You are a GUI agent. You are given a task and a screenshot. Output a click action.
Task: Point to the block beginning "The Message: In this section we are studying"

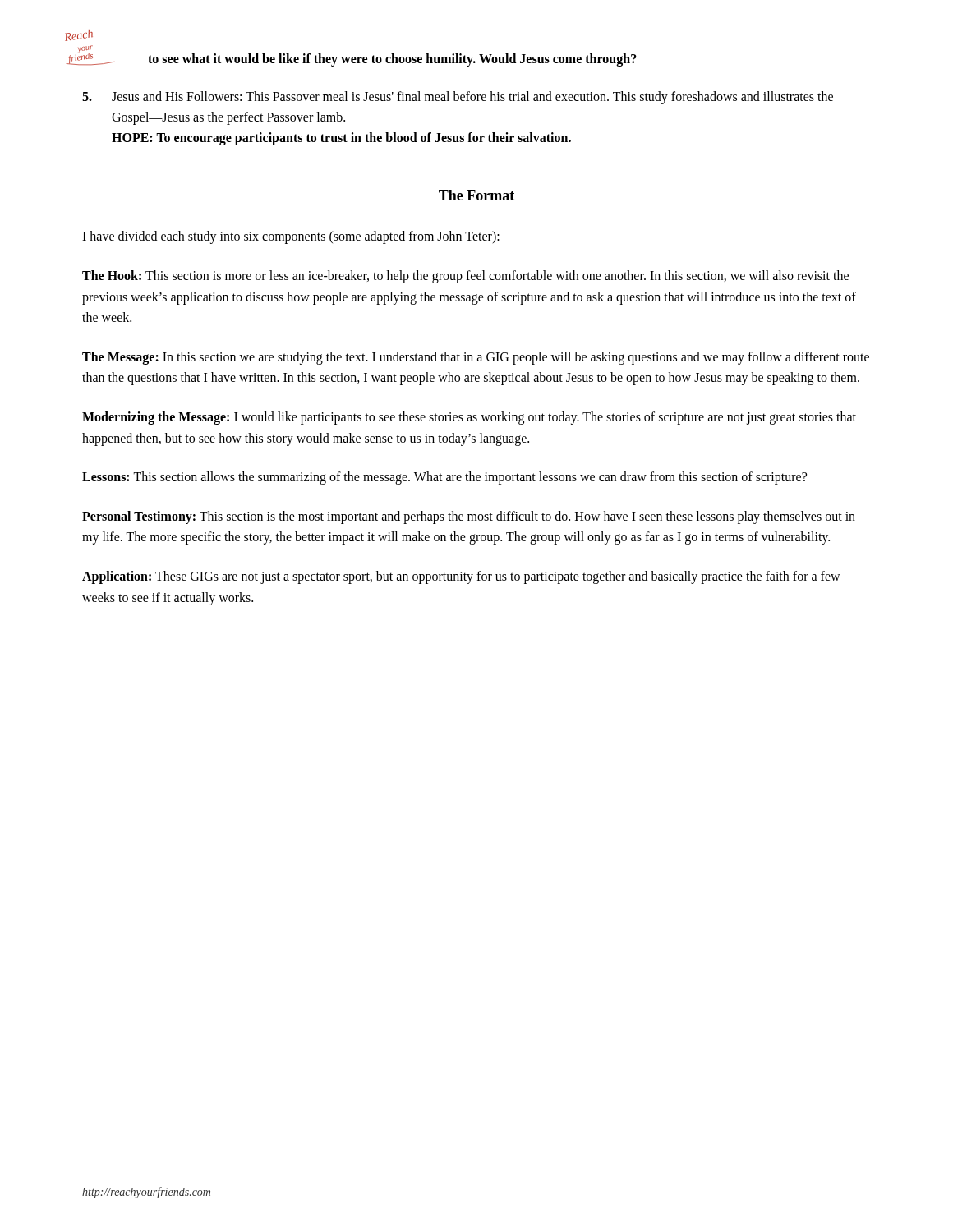(476, 367)
